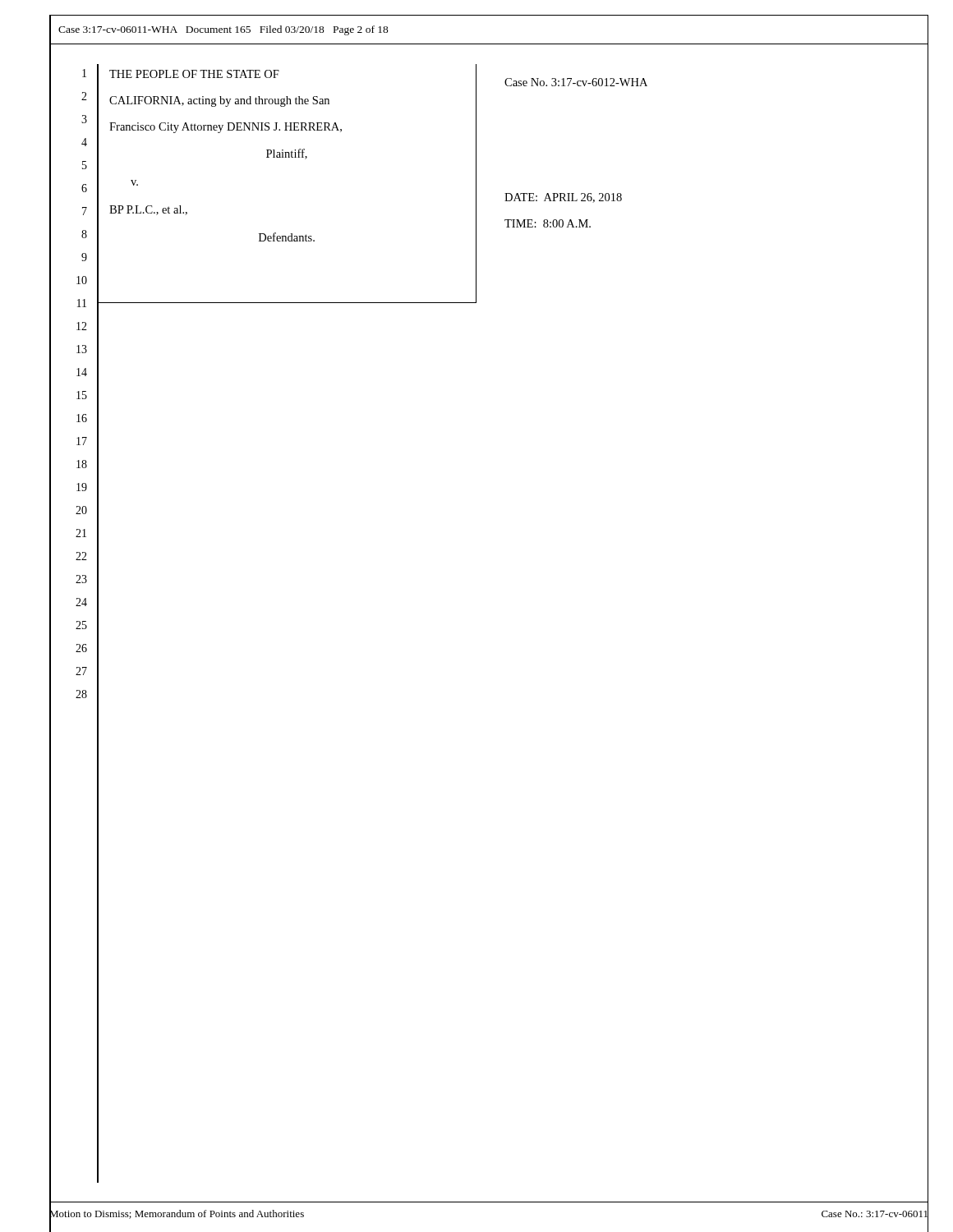Click the passage that begins "THE PEOPLE OF THE"

pyautogui.click(x=287, y=184)
